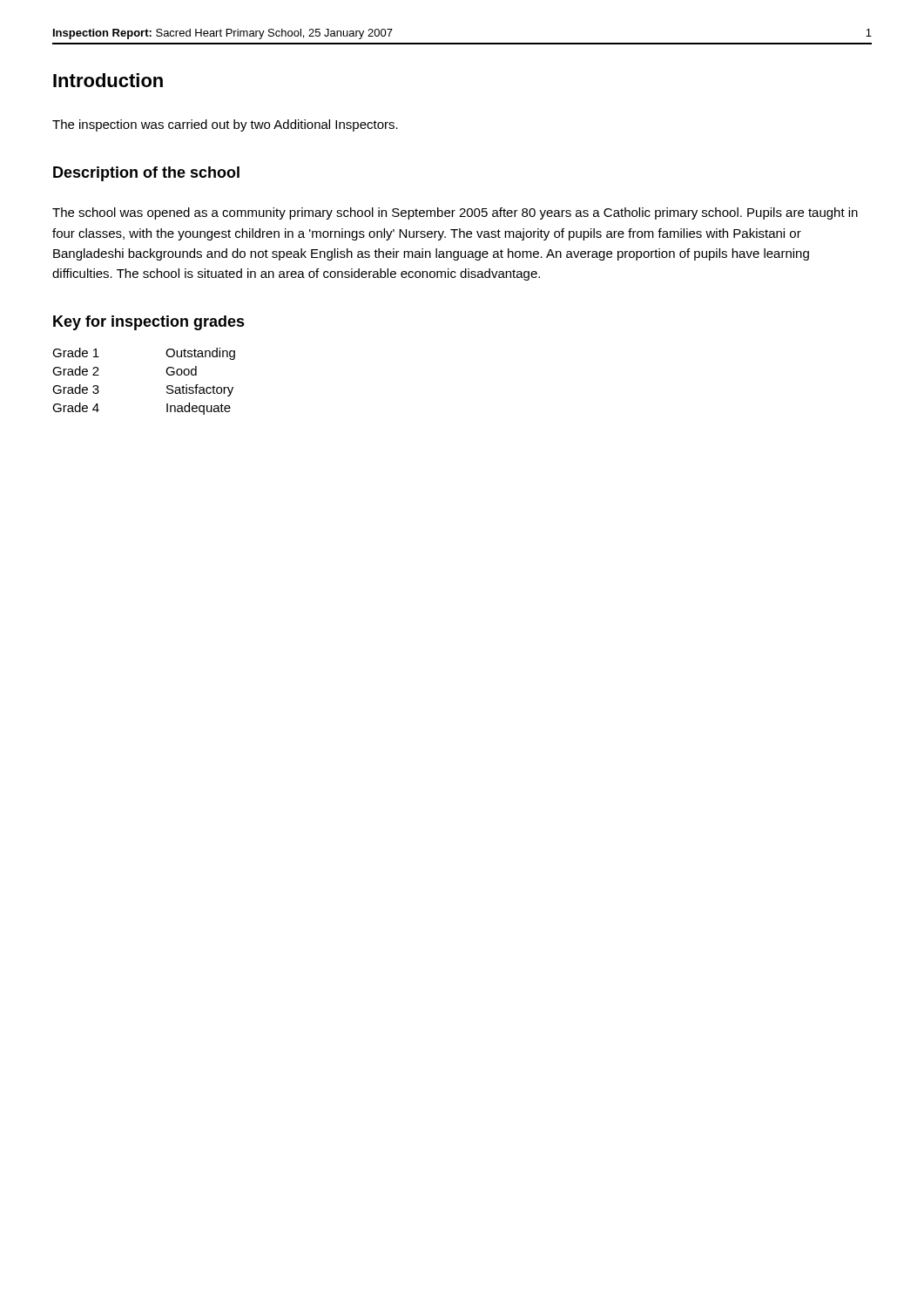Click on the list item that reads "Grade 1 Outstanding Grade 2 Good Grade 3"

[162, 380]
